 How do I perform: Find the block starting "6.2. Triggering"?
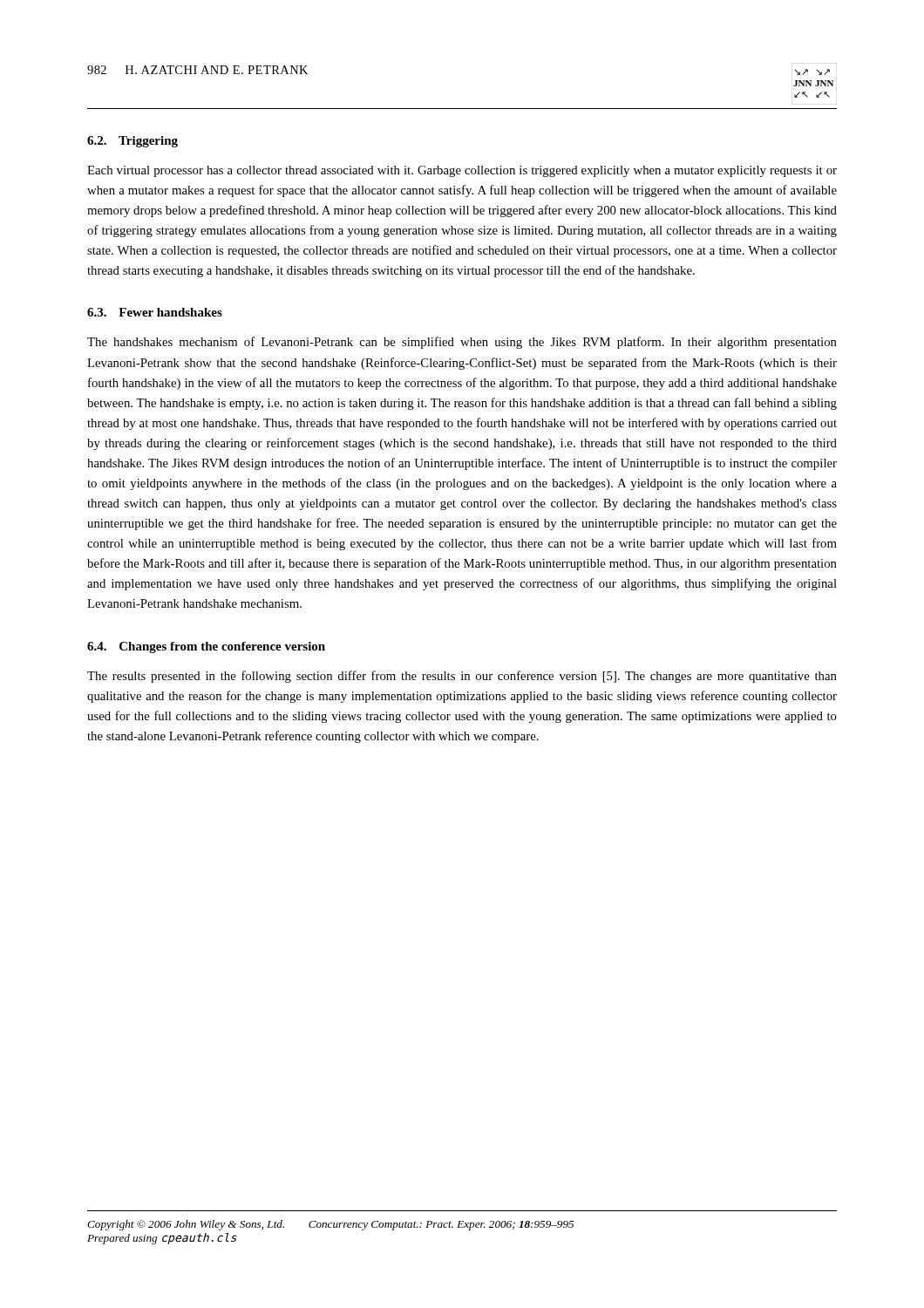pyautogui.click(x=133, y=140)
